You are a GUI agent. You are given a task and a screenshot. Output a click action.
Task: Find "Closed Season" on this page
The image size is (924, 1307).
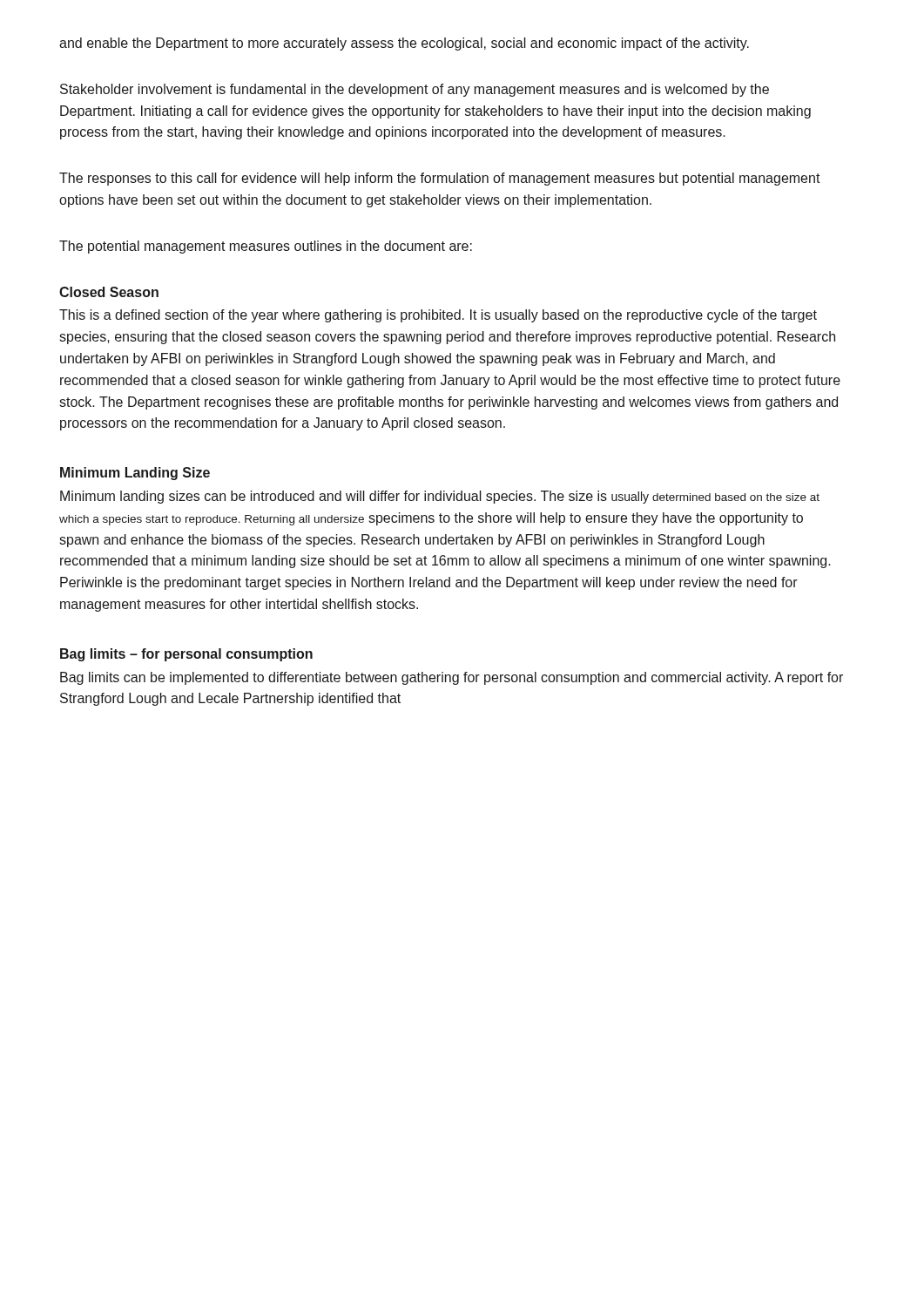[109, 292]
